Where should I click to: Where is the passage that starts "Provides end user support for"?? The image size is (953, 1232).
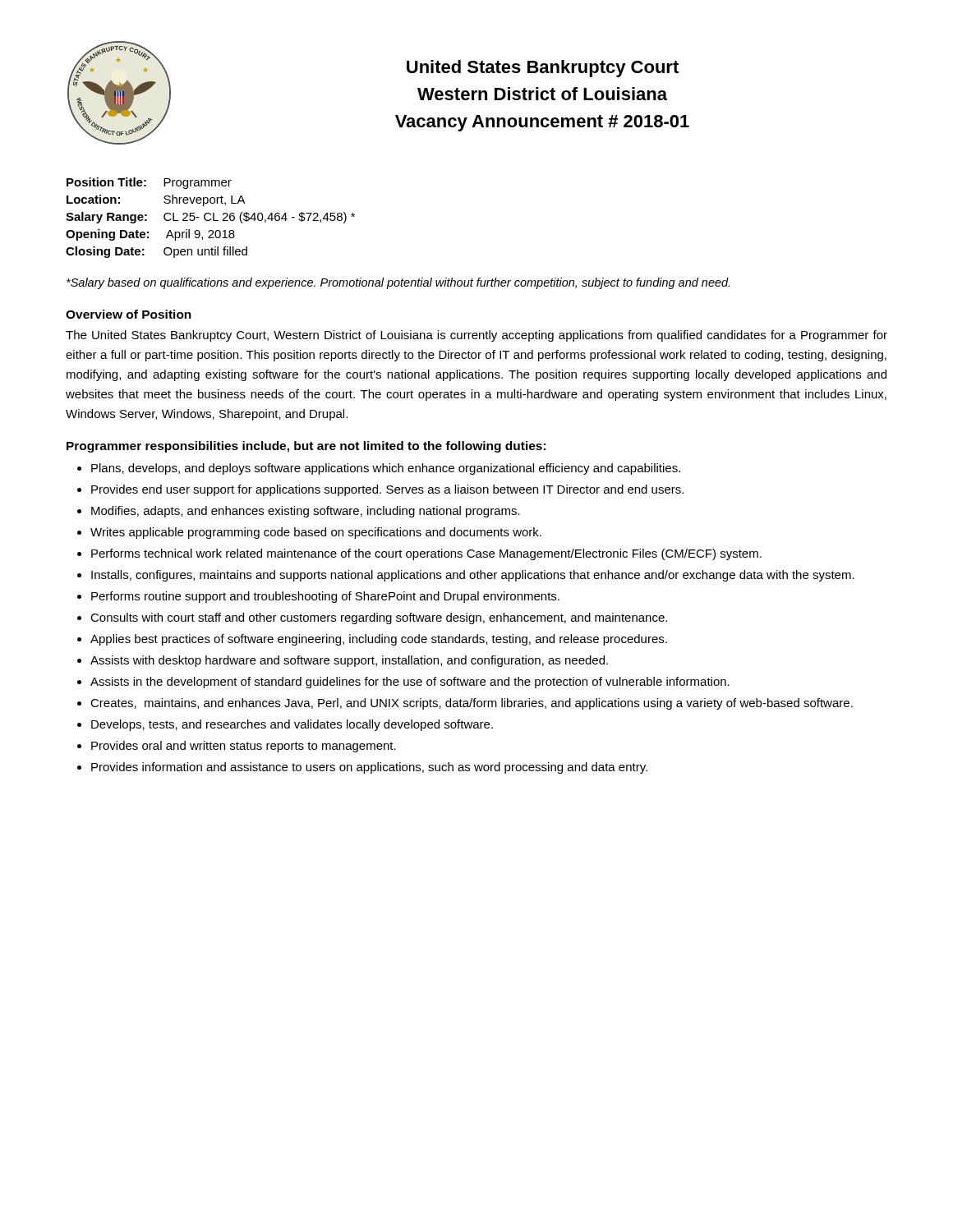(x=388, y=489)
